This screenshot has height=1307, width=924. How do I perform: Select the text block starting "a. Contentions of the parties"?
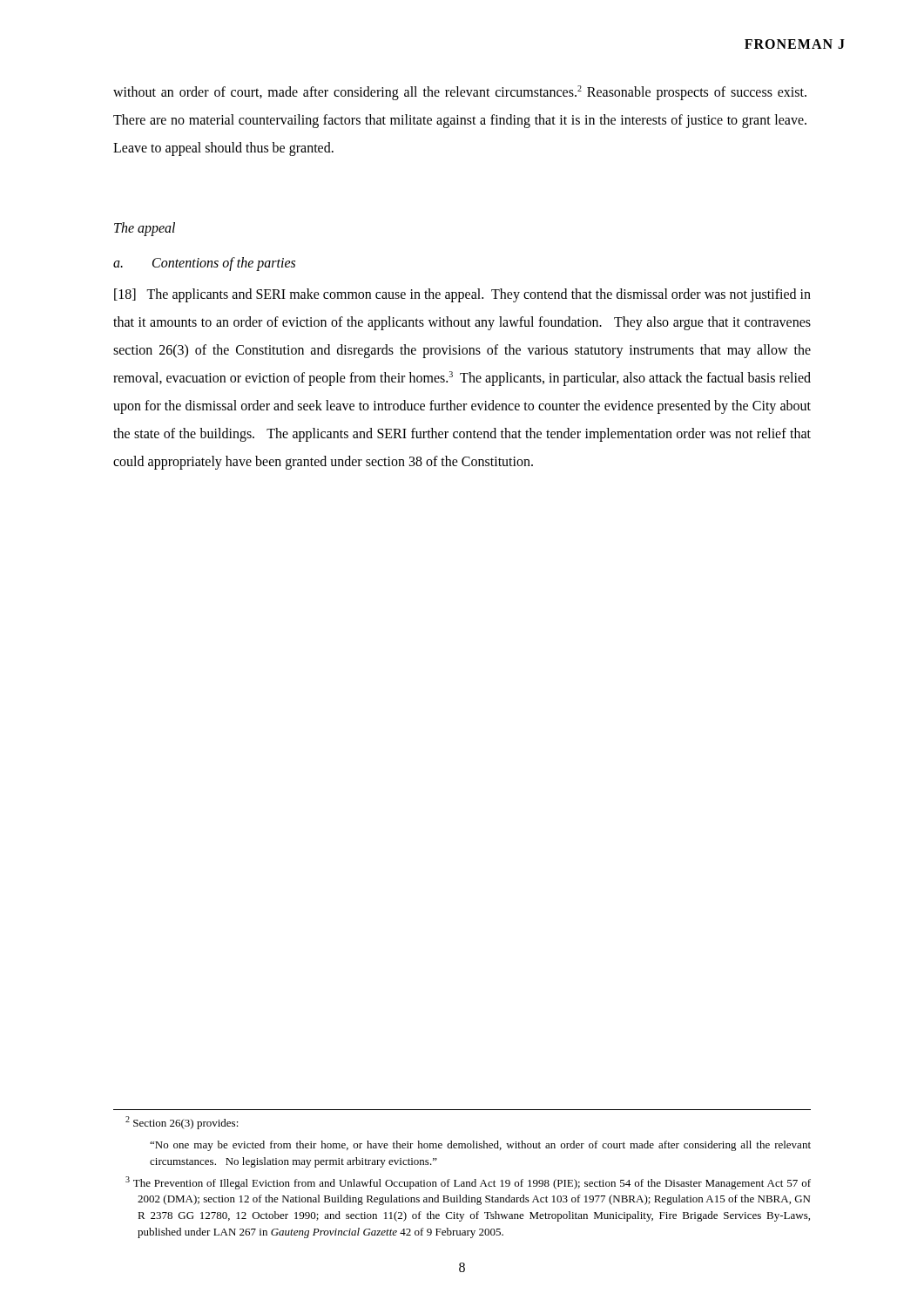[205, 263]
